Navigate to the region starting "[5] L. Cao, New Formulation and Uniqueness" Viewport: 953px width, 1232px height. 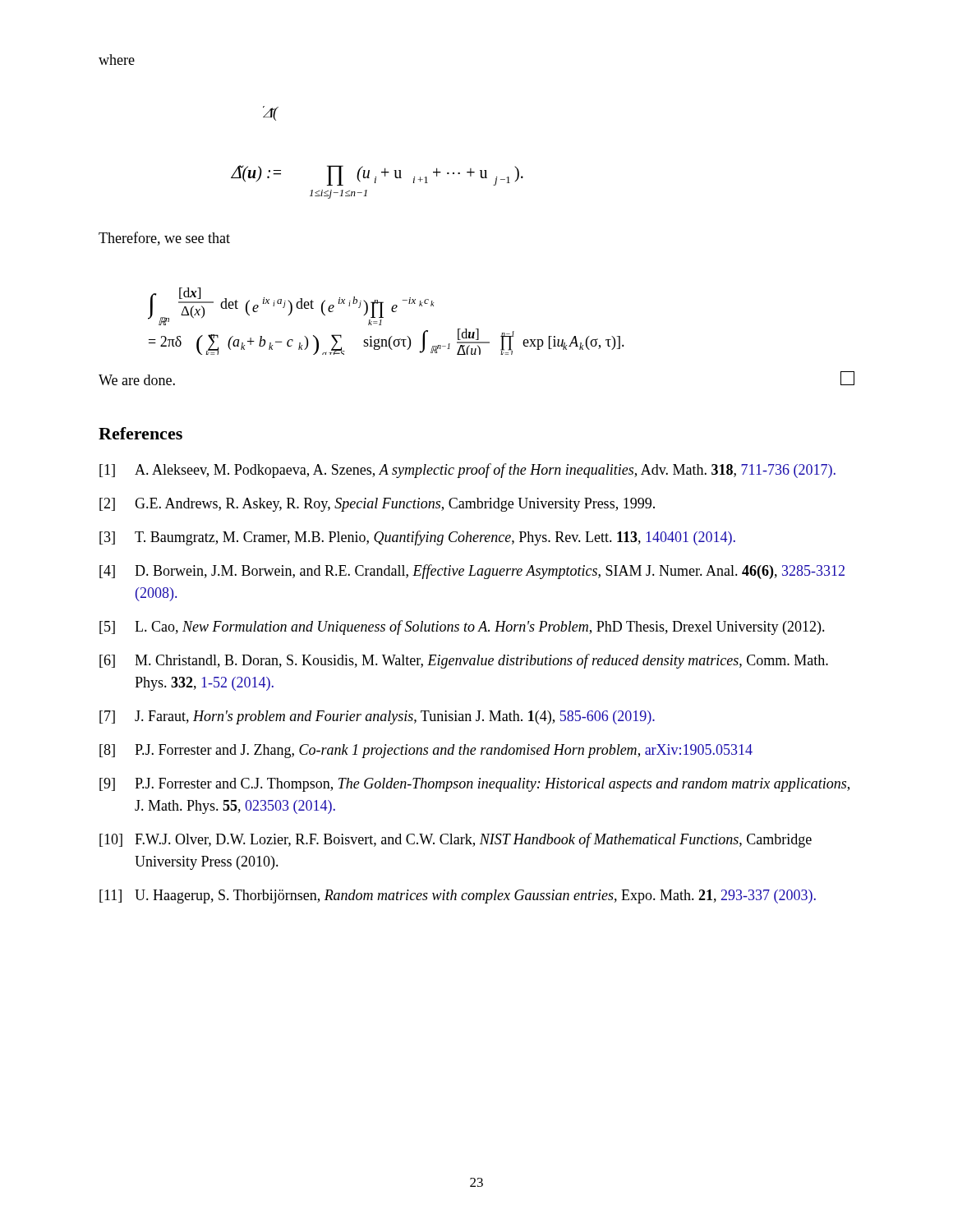click(476, 627)
